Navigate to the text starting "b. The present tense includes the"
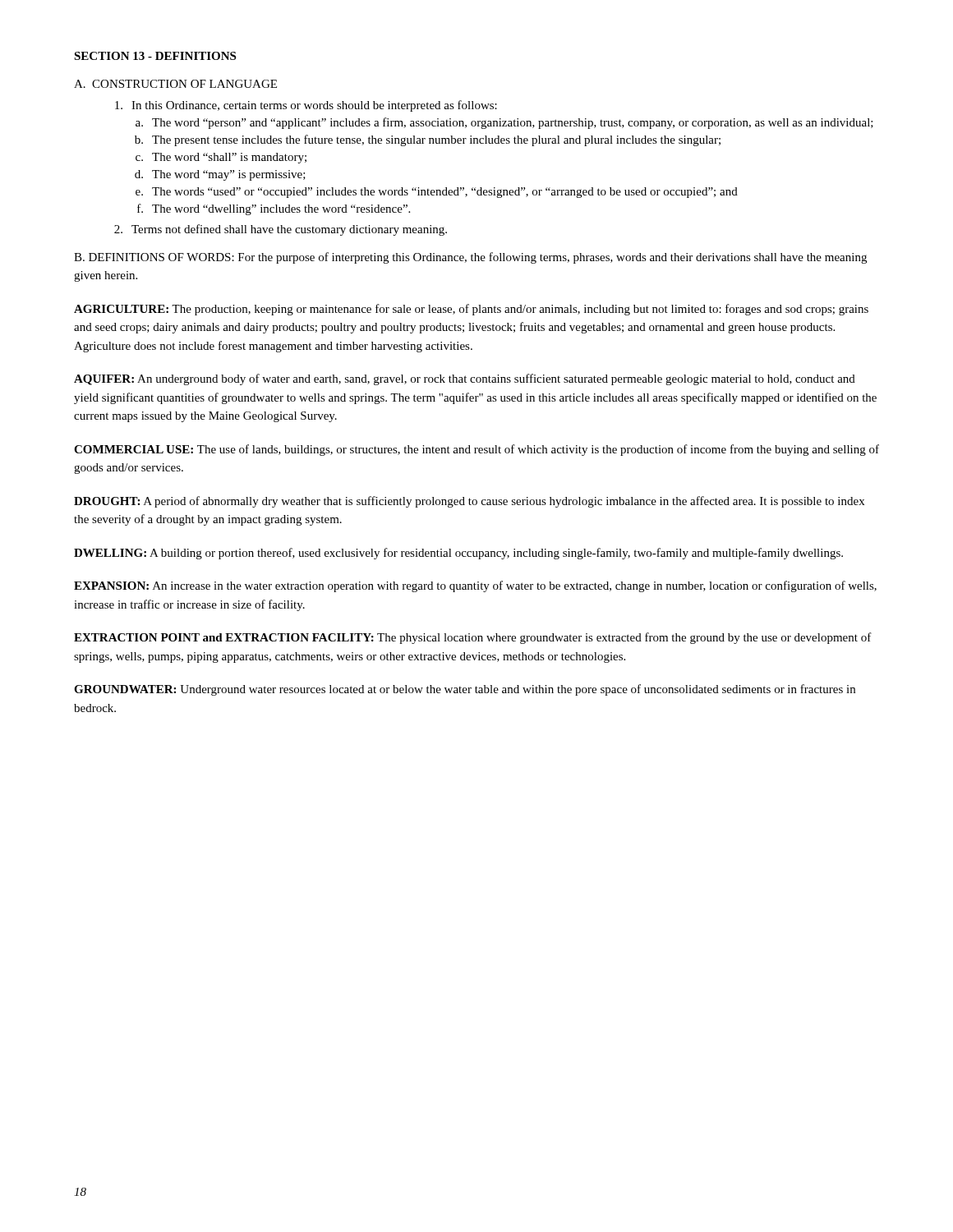 410,140
